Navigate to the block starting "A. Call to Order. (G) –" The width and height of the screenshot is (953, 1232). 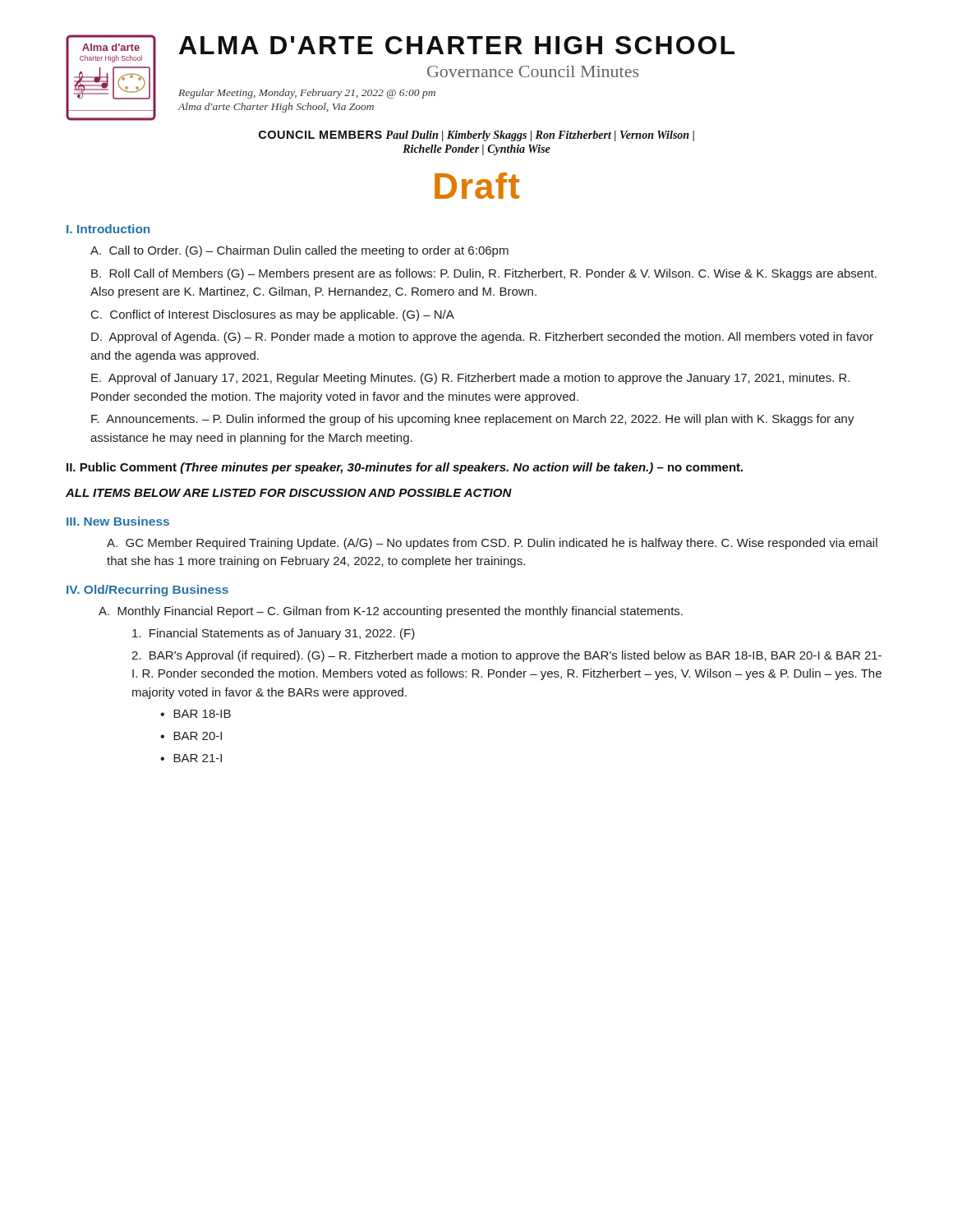pyautogui.click(x=300, y=250)
